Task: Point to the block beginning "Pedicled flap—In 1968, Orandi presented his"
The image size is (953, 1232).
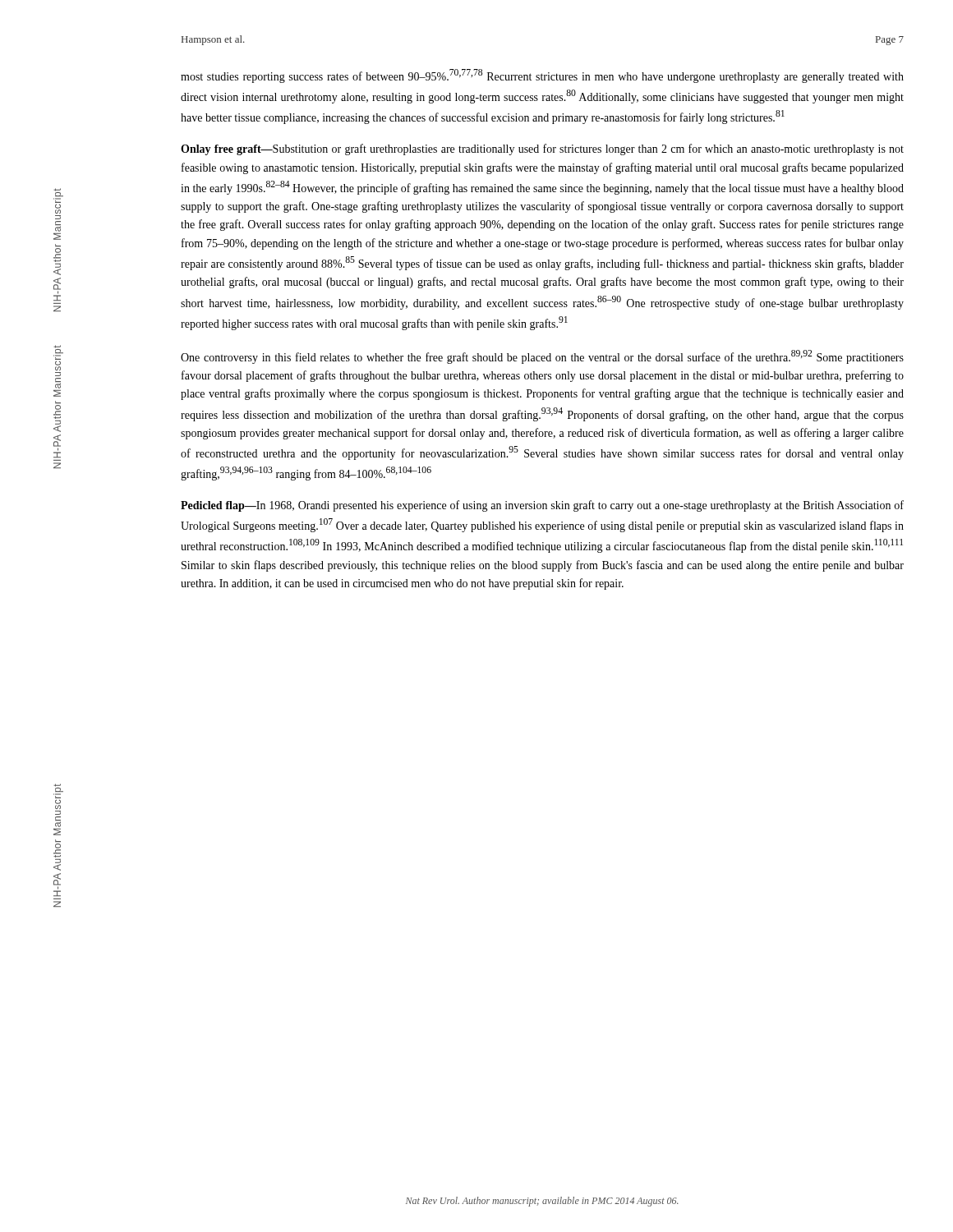Action: point(542,545)
